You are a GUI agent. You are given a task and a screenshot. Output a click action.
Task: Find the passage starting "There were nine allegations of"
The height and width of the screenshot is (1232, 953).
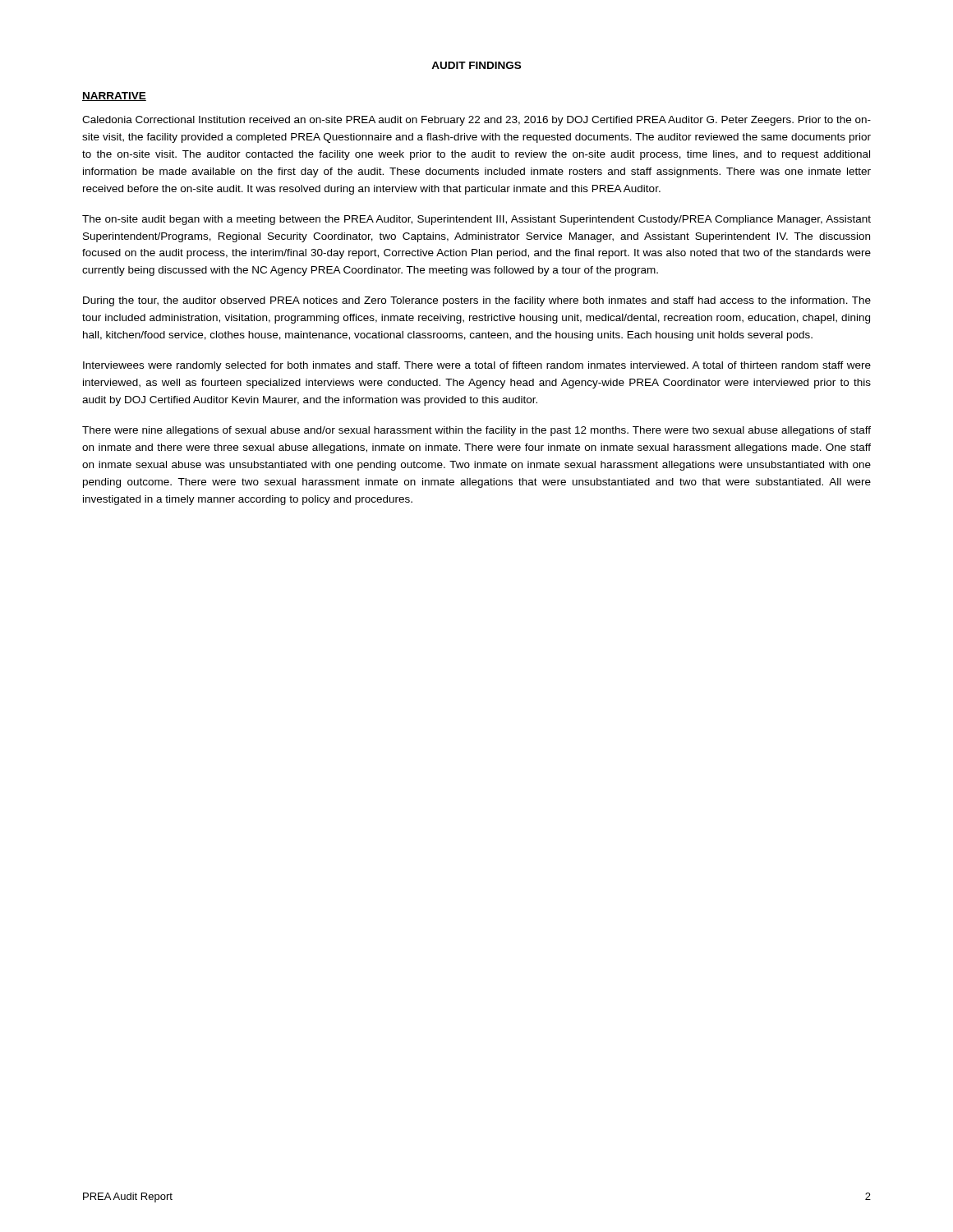click(x=476, y=464)
